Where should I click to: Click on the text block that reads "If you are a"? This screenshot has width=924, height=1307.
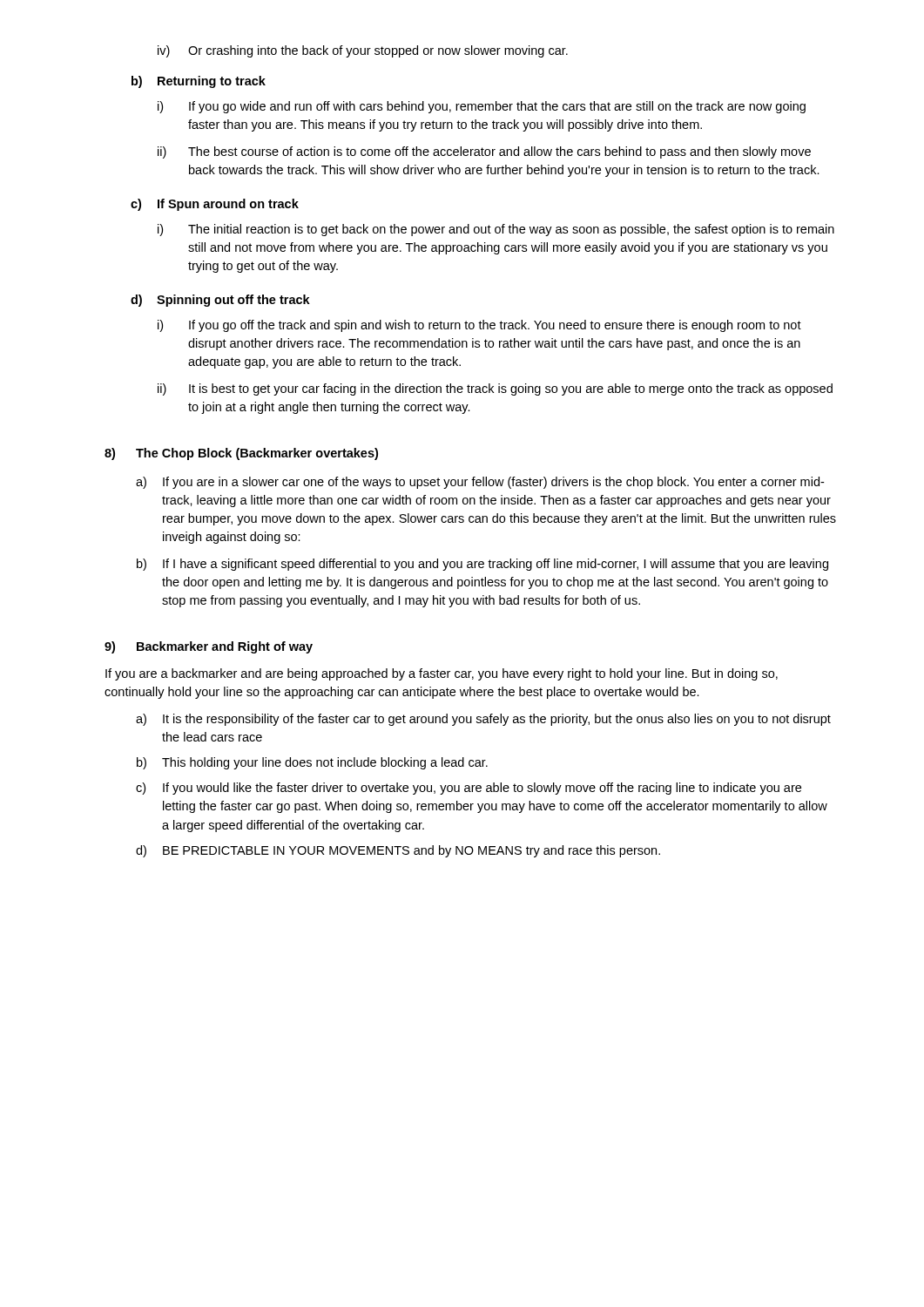[441, 683]
